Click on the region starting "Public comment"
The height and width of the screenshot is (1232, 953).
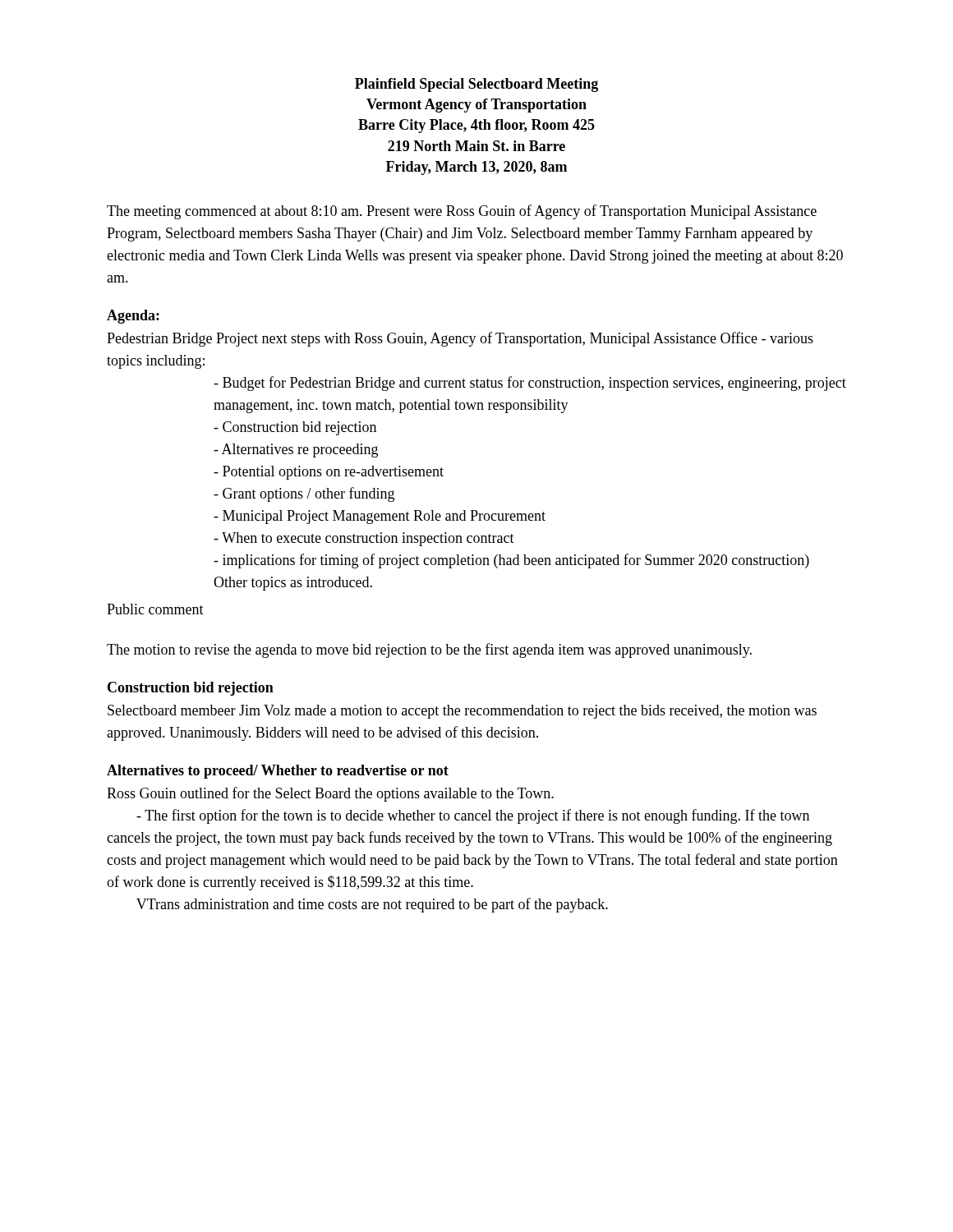point(155,609)
